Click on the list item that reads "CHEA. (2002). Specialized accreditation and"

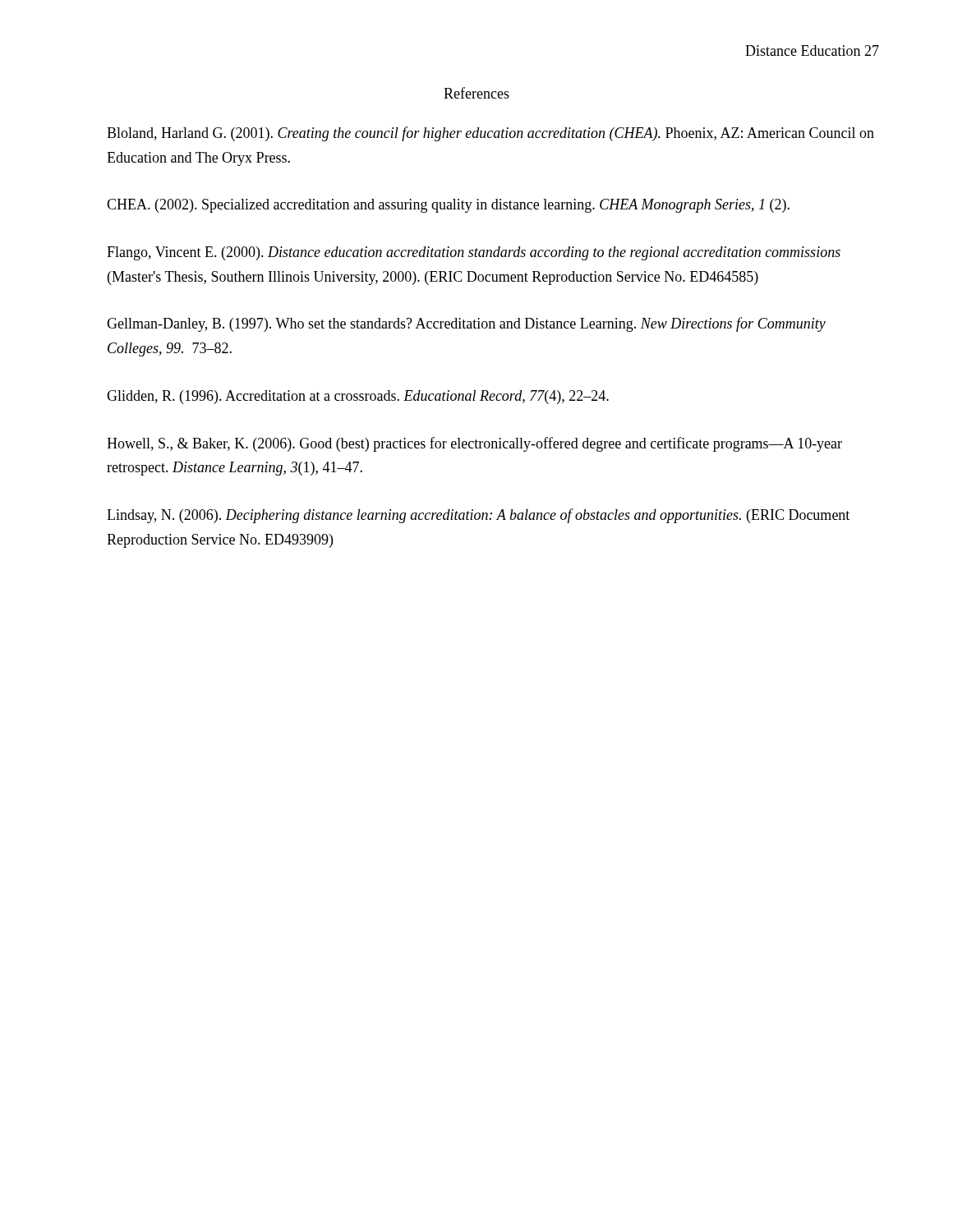[x=449, y=205]
